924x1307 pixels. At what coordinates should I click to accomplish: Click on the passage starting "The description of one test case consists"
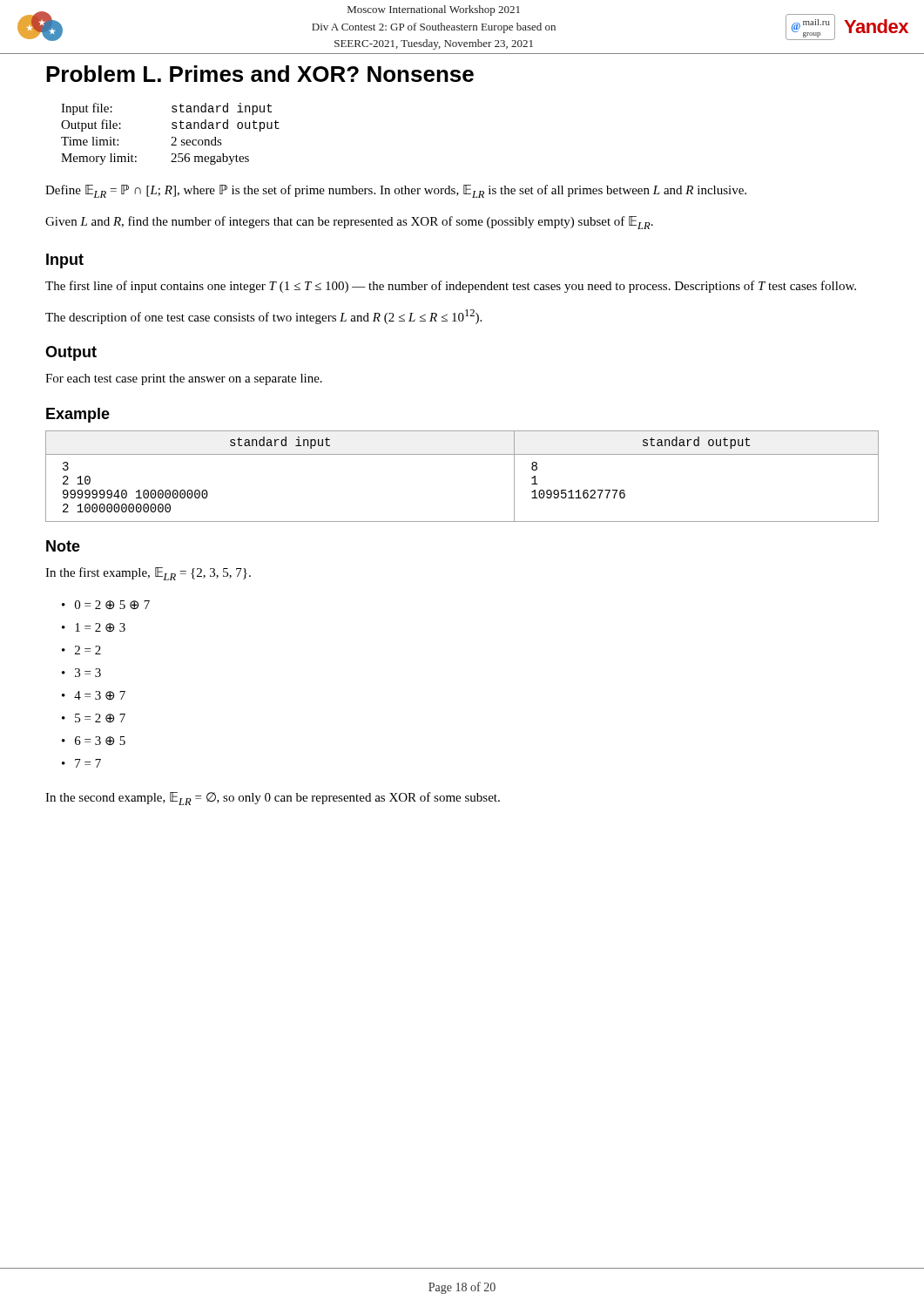(x=264, y=315)
